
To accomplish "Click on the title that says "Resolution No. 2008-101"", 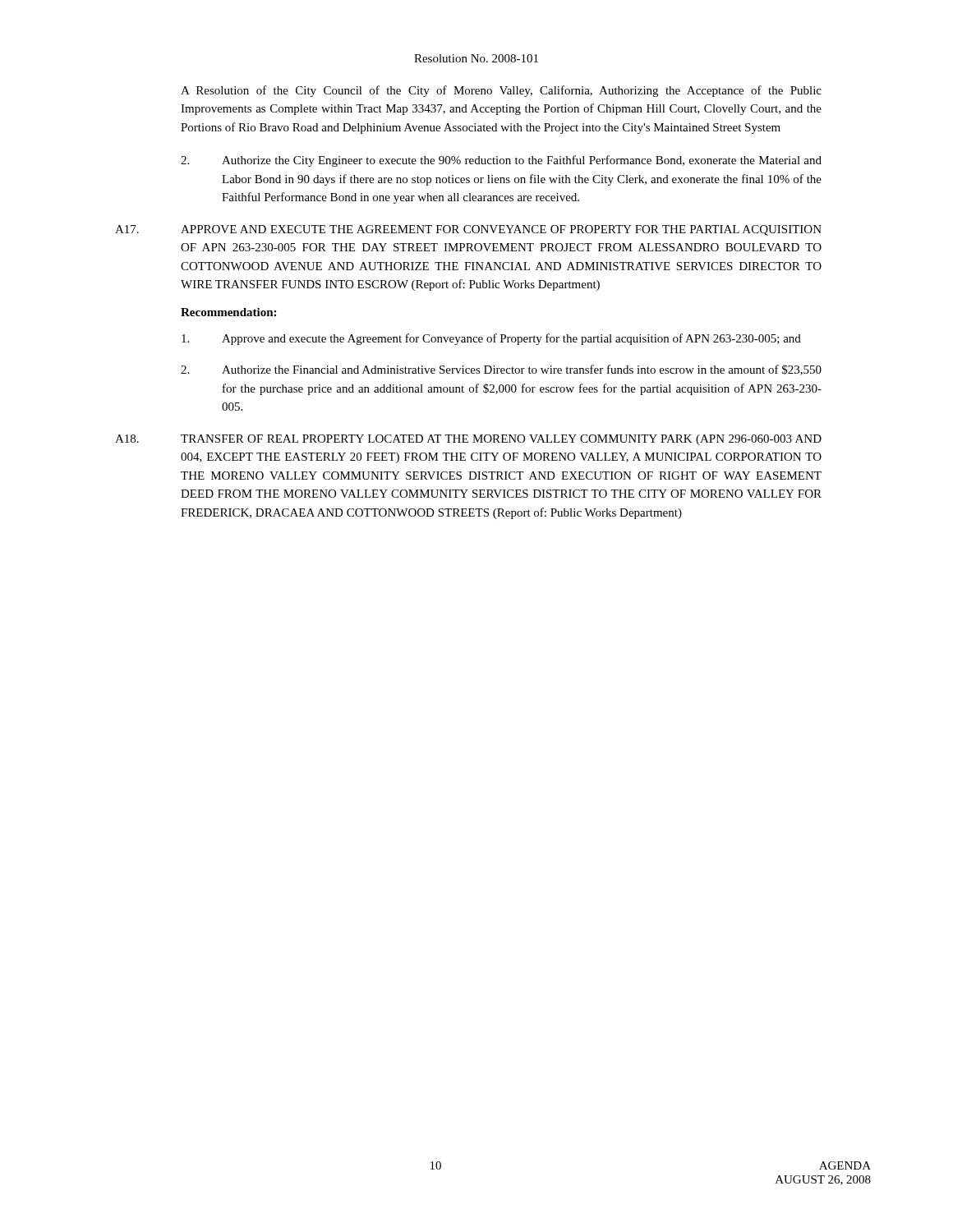I will pos(476,58).
